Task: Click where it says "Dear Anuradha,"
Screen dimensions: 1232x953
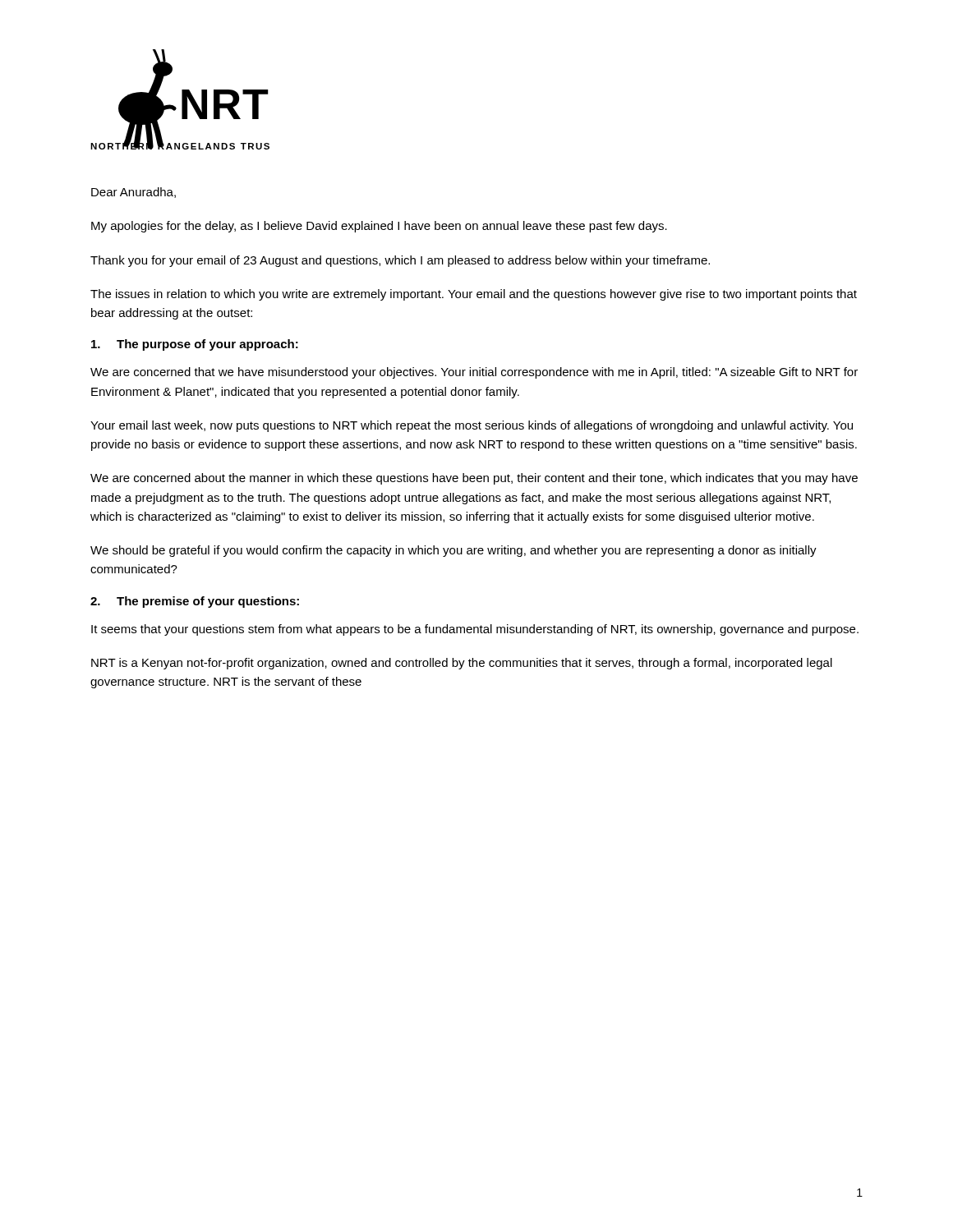Action: [x=134, y=193]
